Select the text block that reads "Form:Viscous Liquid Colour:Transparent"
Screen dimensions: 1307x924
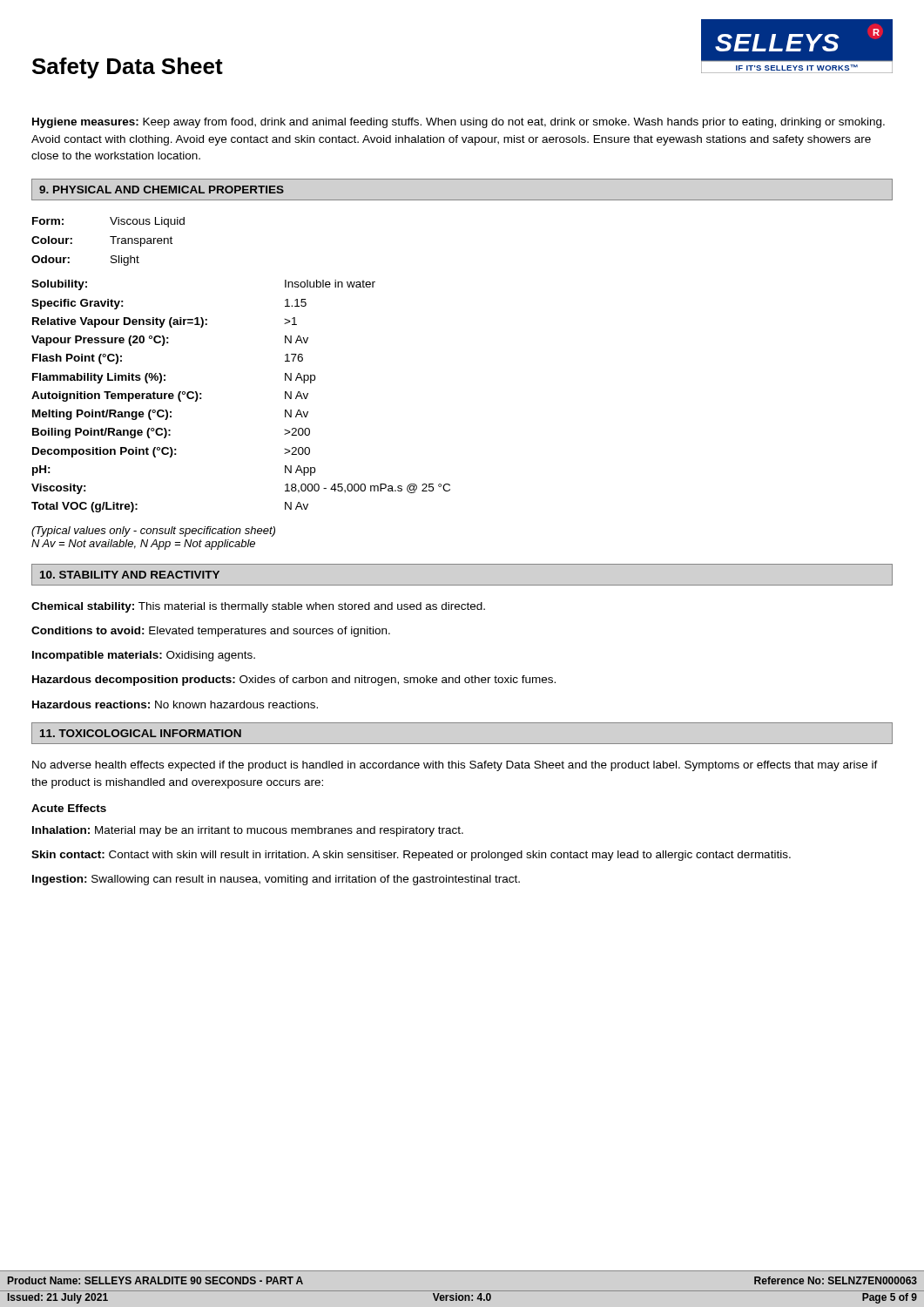[108, 222]
